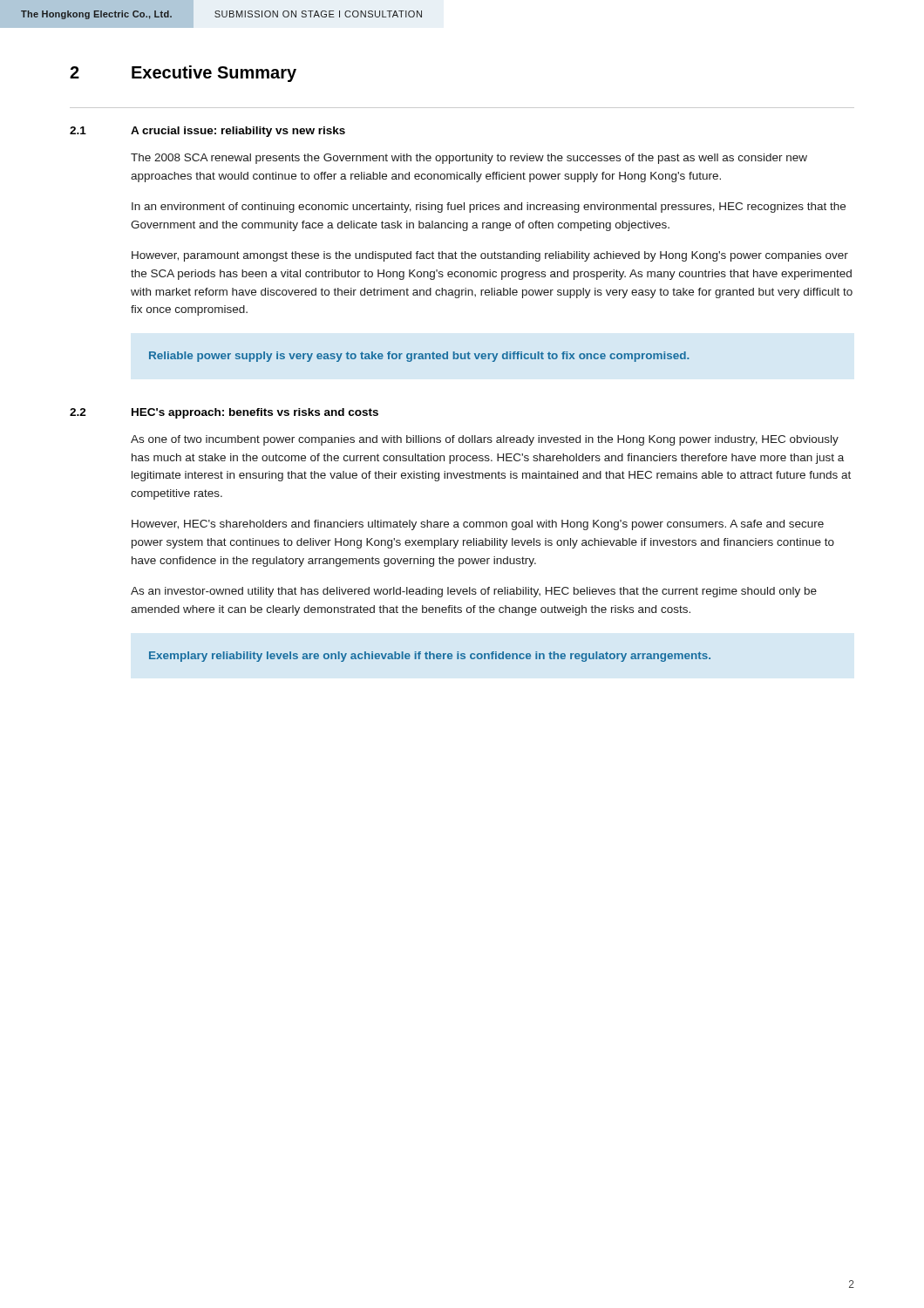Image resolution: width=924 pixels, height=1308 pixels.
Task: Point to the section header beginning "2.1 A crucial issue: reliability"
Action: 208,130
